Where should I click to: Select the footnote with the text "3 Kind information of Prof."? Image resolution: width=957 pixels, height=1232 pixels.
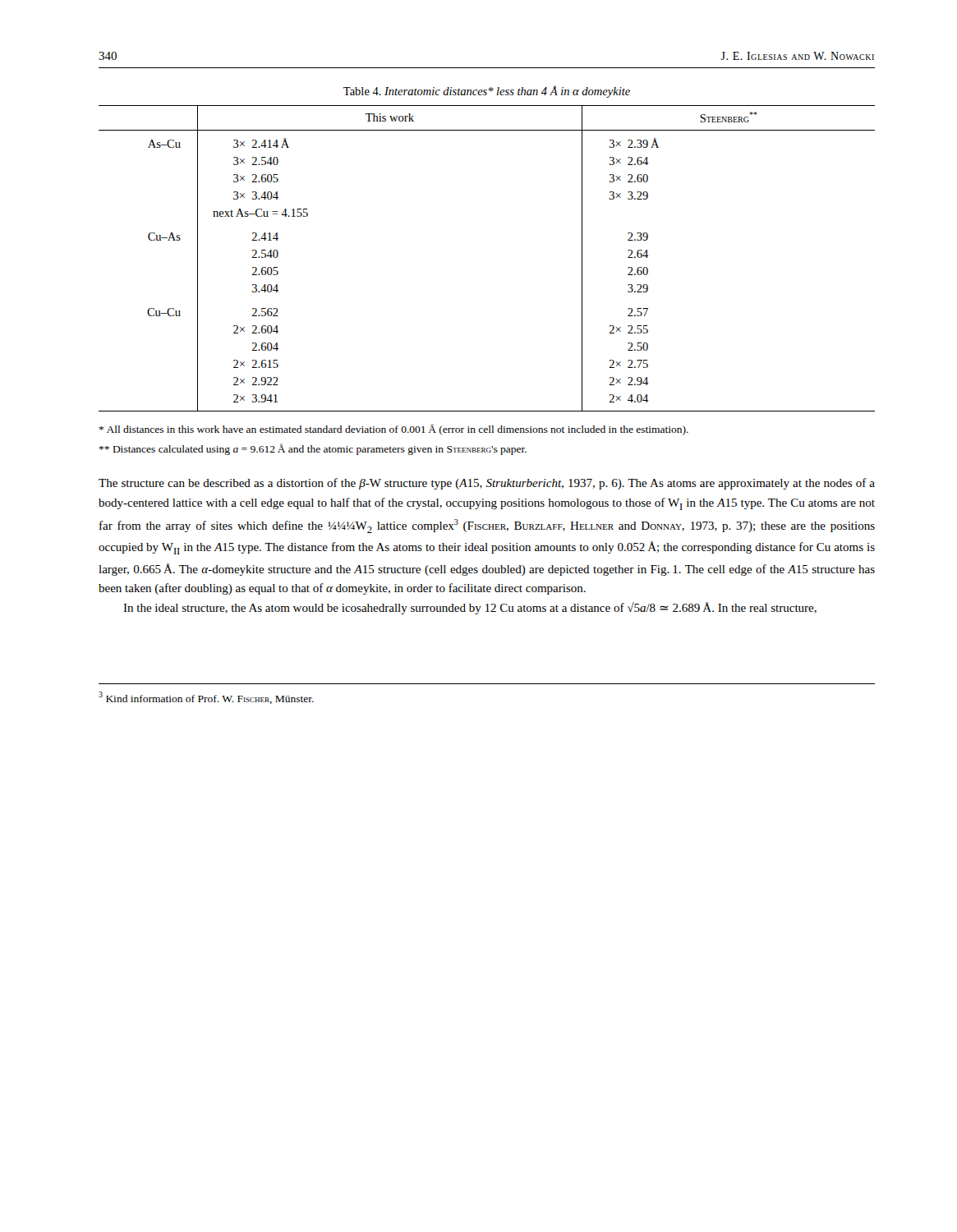click(x=206, y=697)
